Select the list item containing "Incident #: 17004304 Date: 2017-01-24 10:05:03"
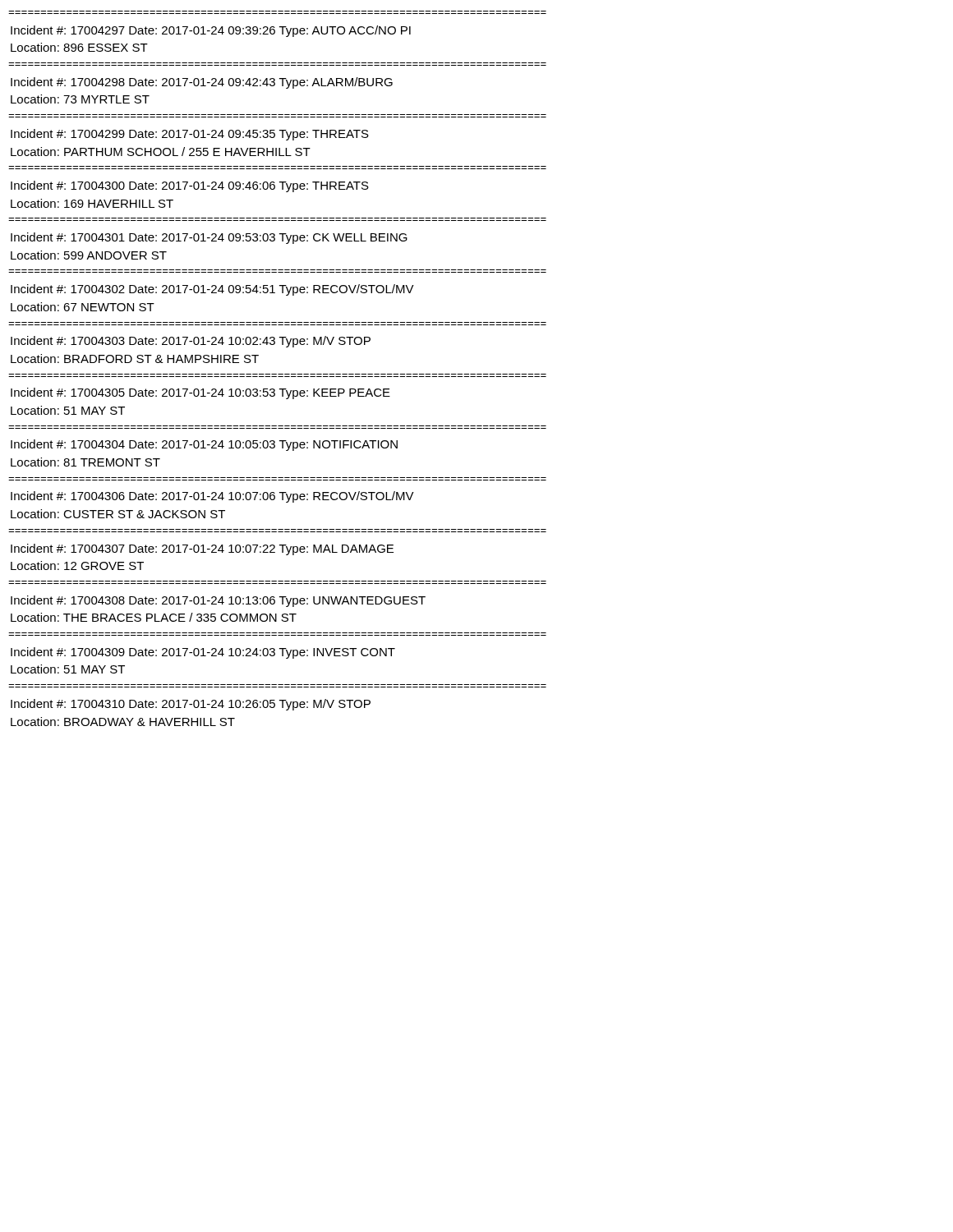The width and height of the screenshot is (953, 1232). (204, 453)
